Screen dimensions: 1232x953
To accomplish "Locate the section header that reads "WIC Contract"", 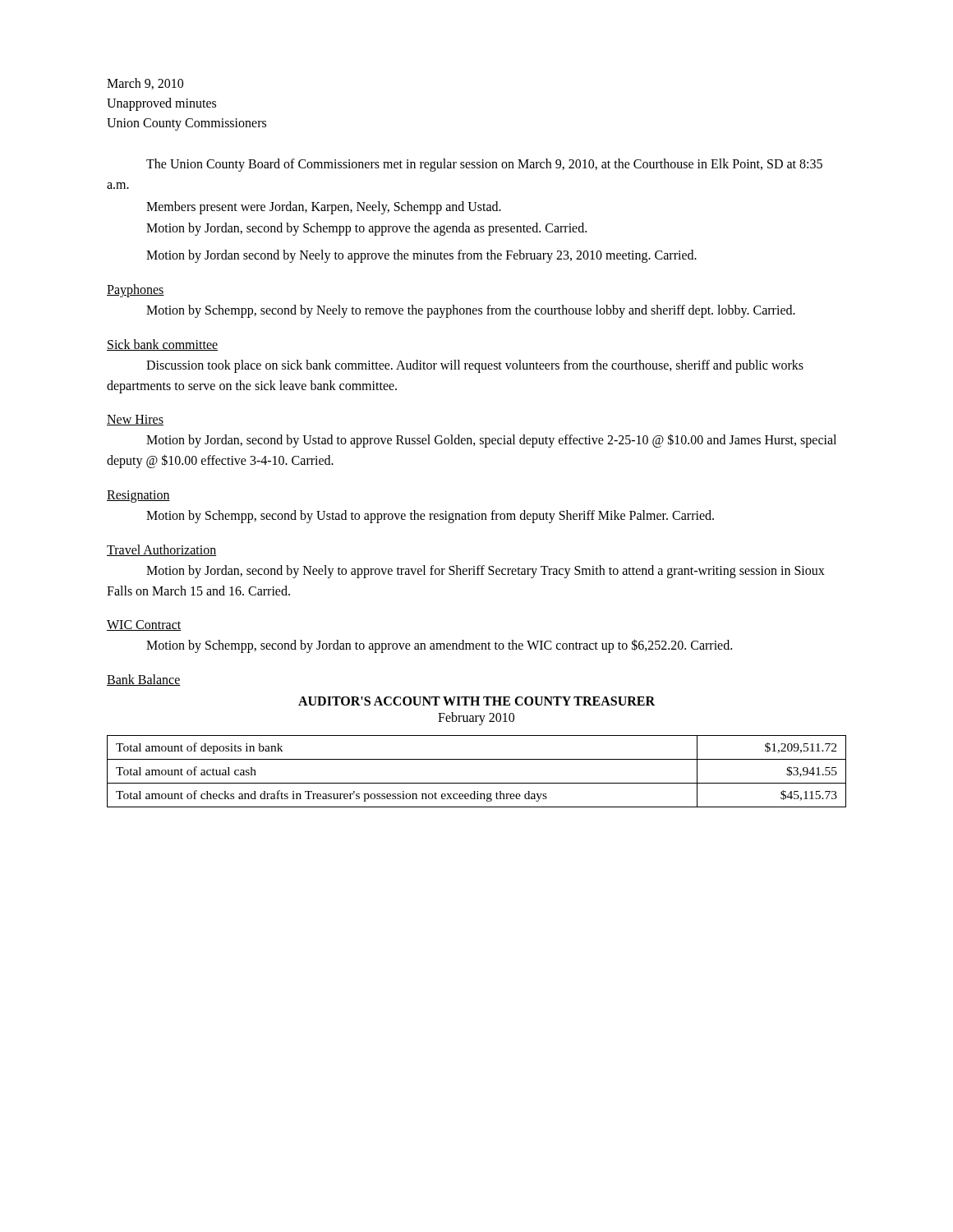I will pyautogui.click(x=144, y=625).
